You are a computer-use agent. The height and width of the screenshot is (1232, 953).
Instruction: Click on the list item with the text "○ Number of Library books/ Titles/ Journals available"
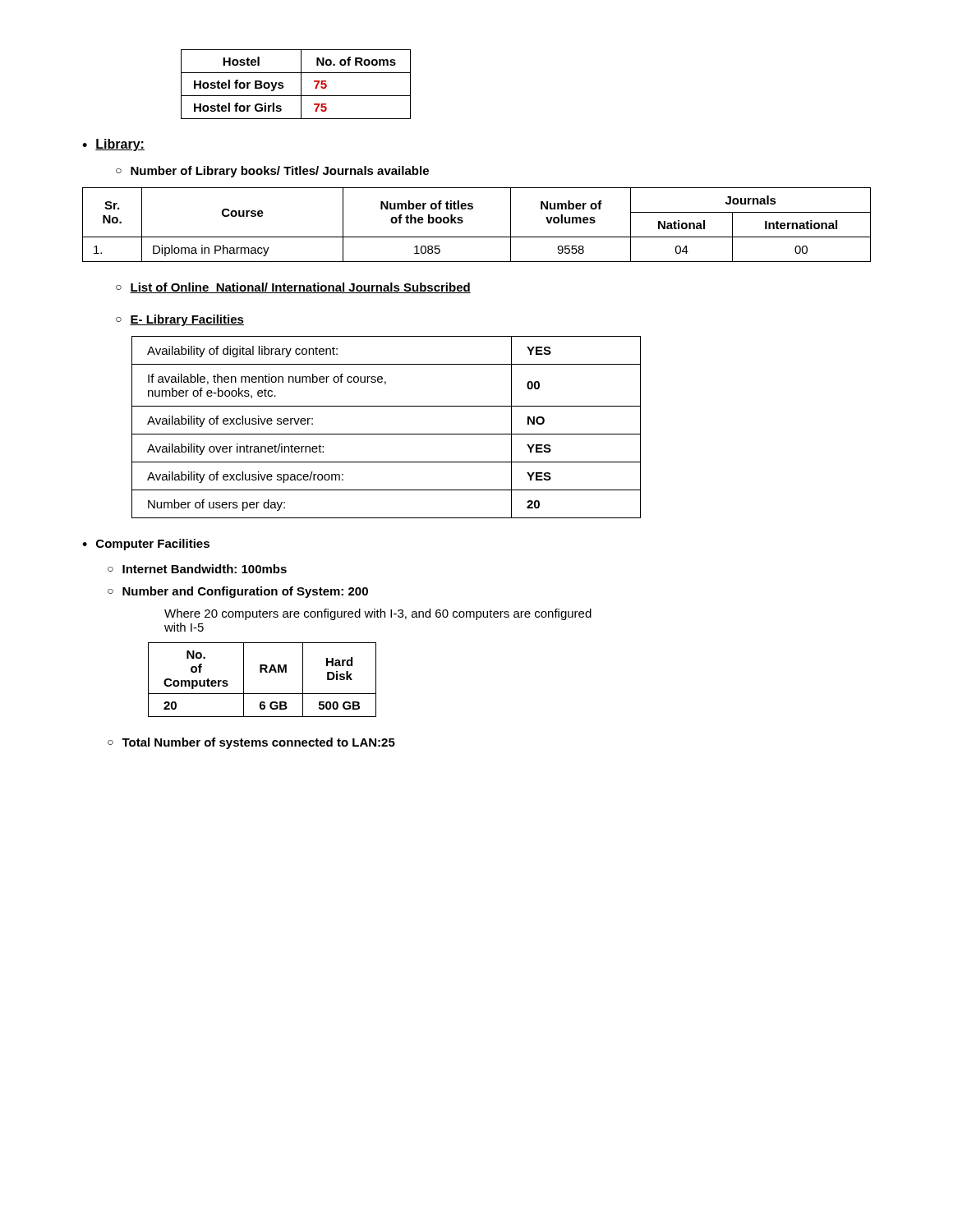click(272, 170)
